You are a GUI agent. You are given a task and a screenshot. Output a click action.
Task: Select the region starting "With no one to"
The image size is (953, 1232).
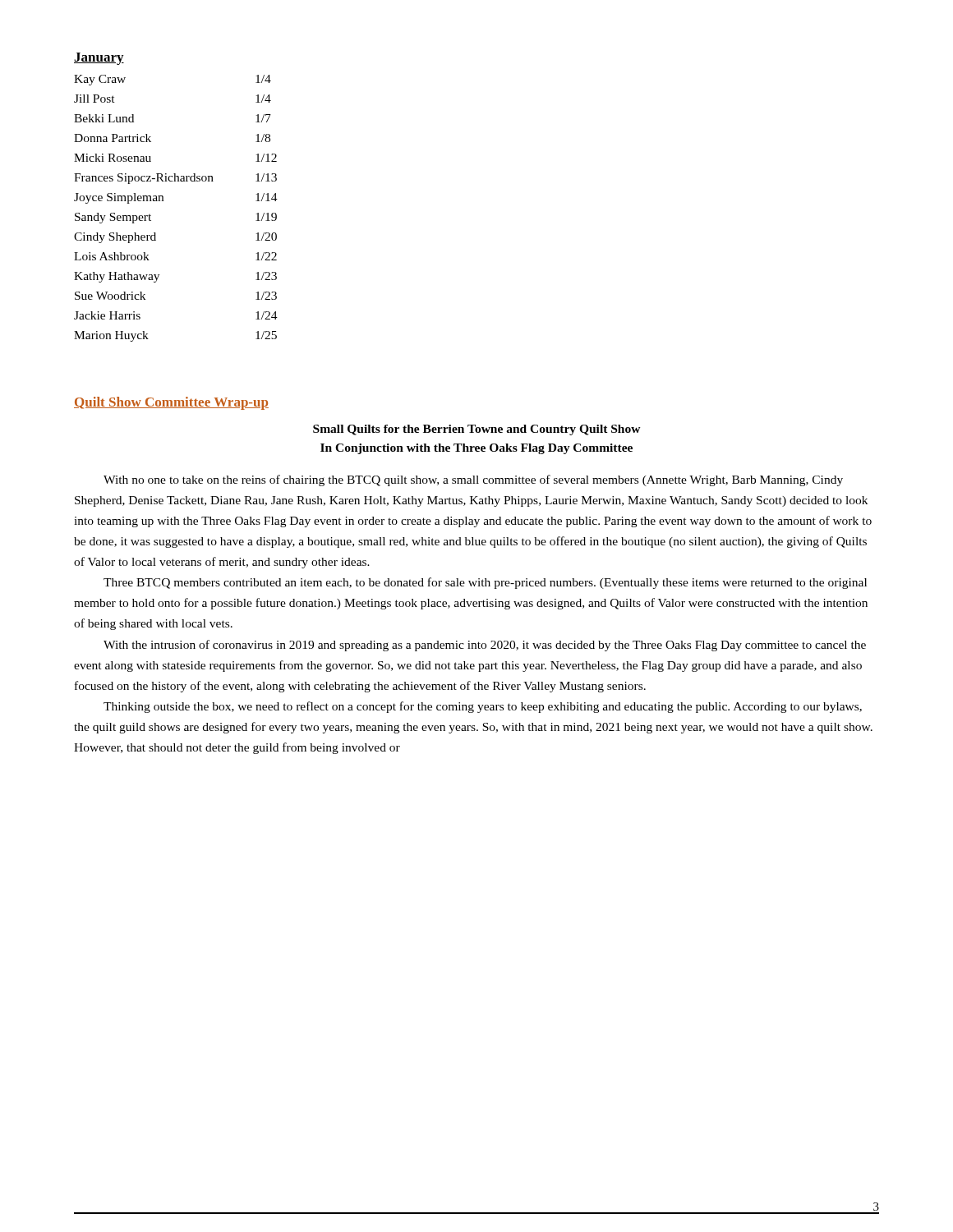tap(473, 520)
